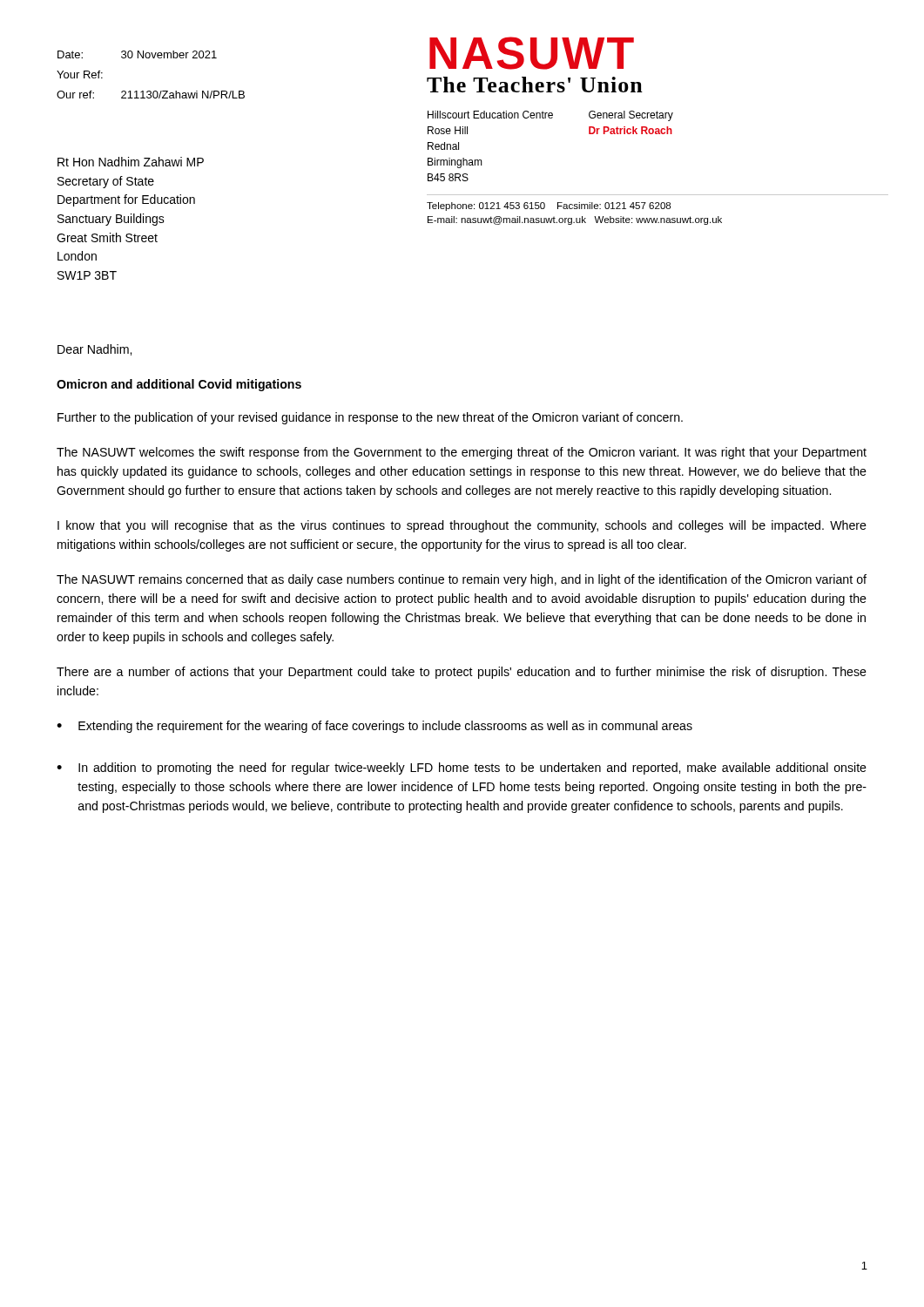
Task: Click on the block starting "Date: 30 November 2021"
Action: [x=137, y=55]
